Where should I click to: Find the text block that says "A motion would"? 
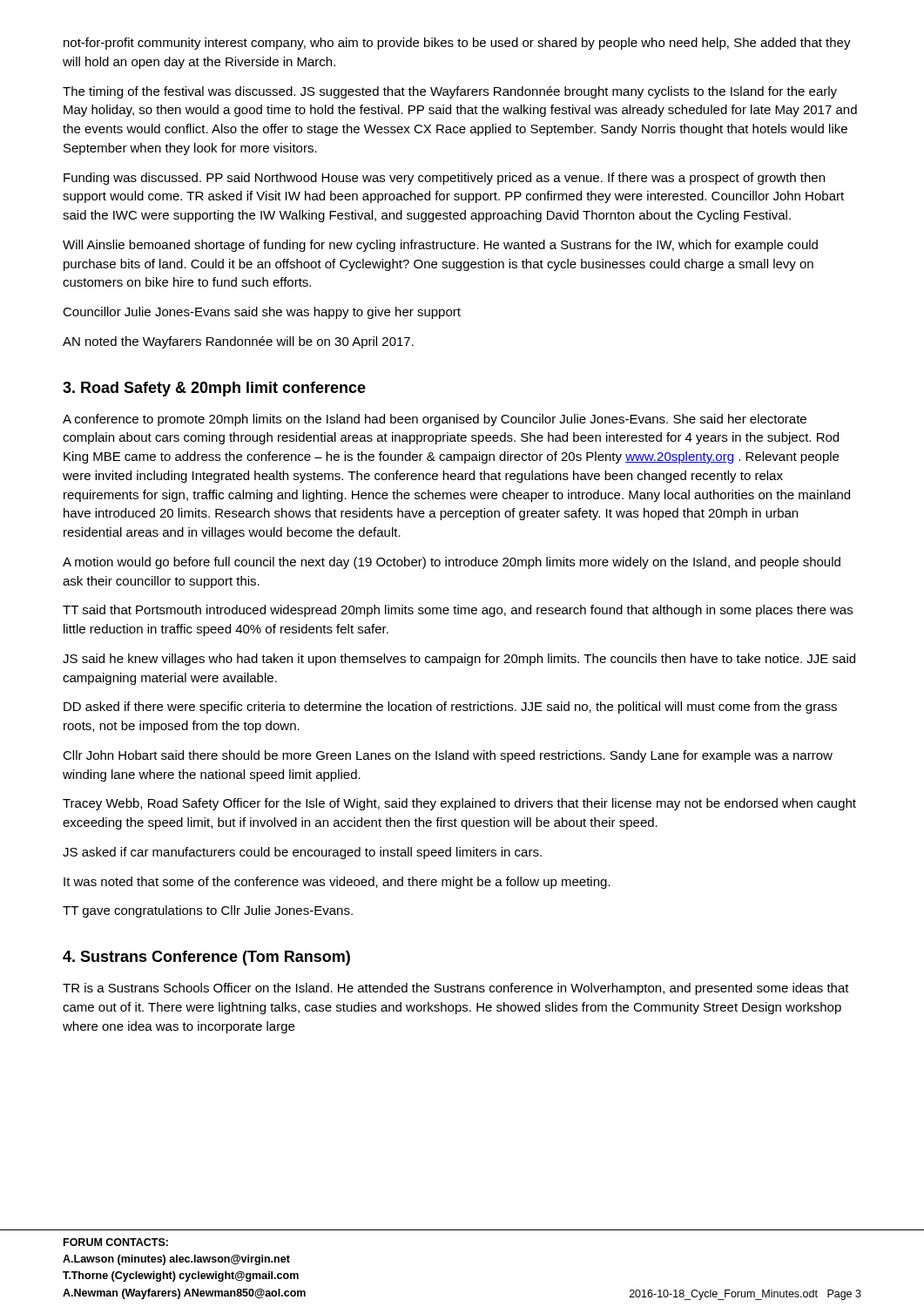tap(452, 571)
